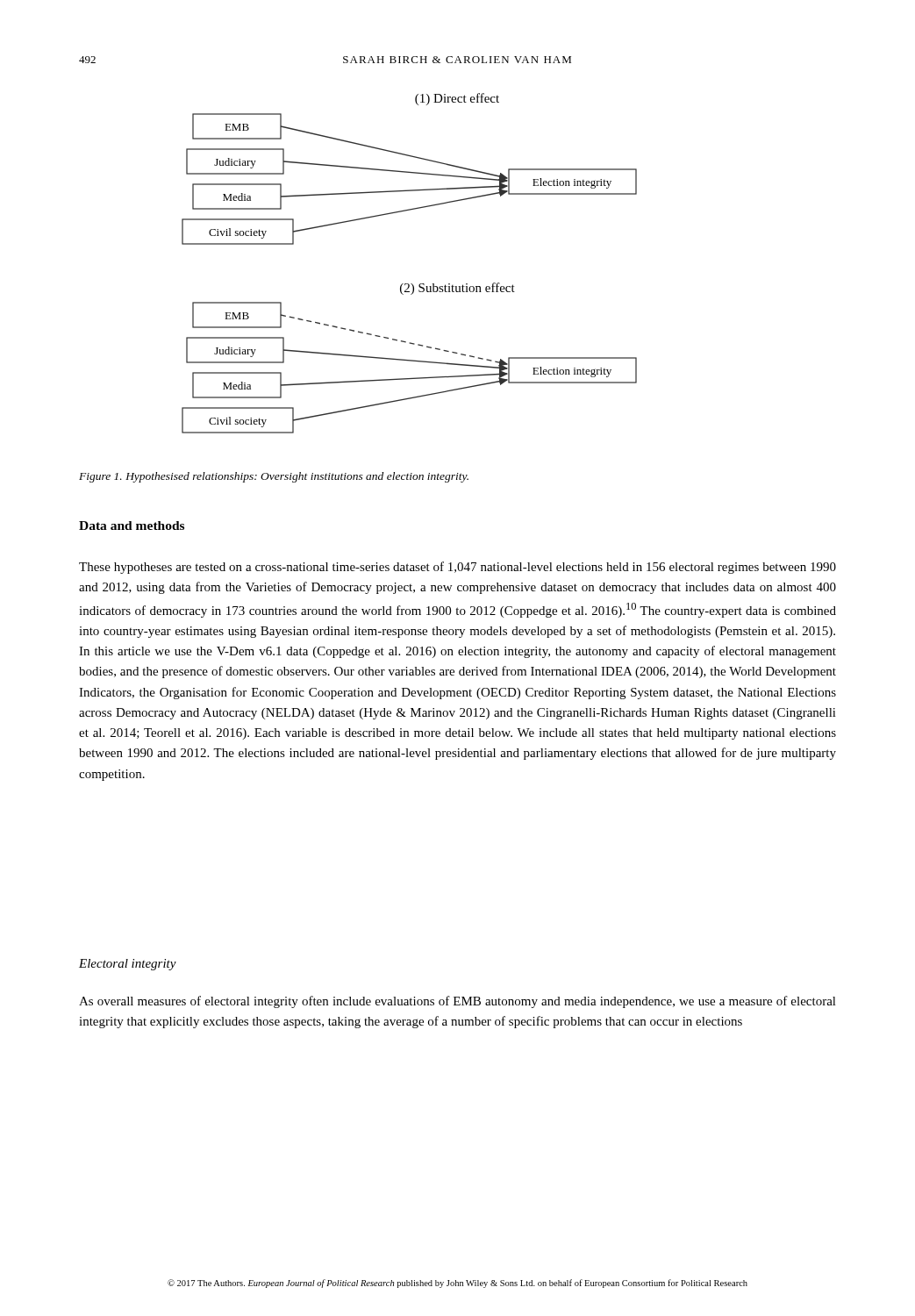Navigate to the passage starting "These hypotheses are"

pyautogui.click(x=458, y=670)
